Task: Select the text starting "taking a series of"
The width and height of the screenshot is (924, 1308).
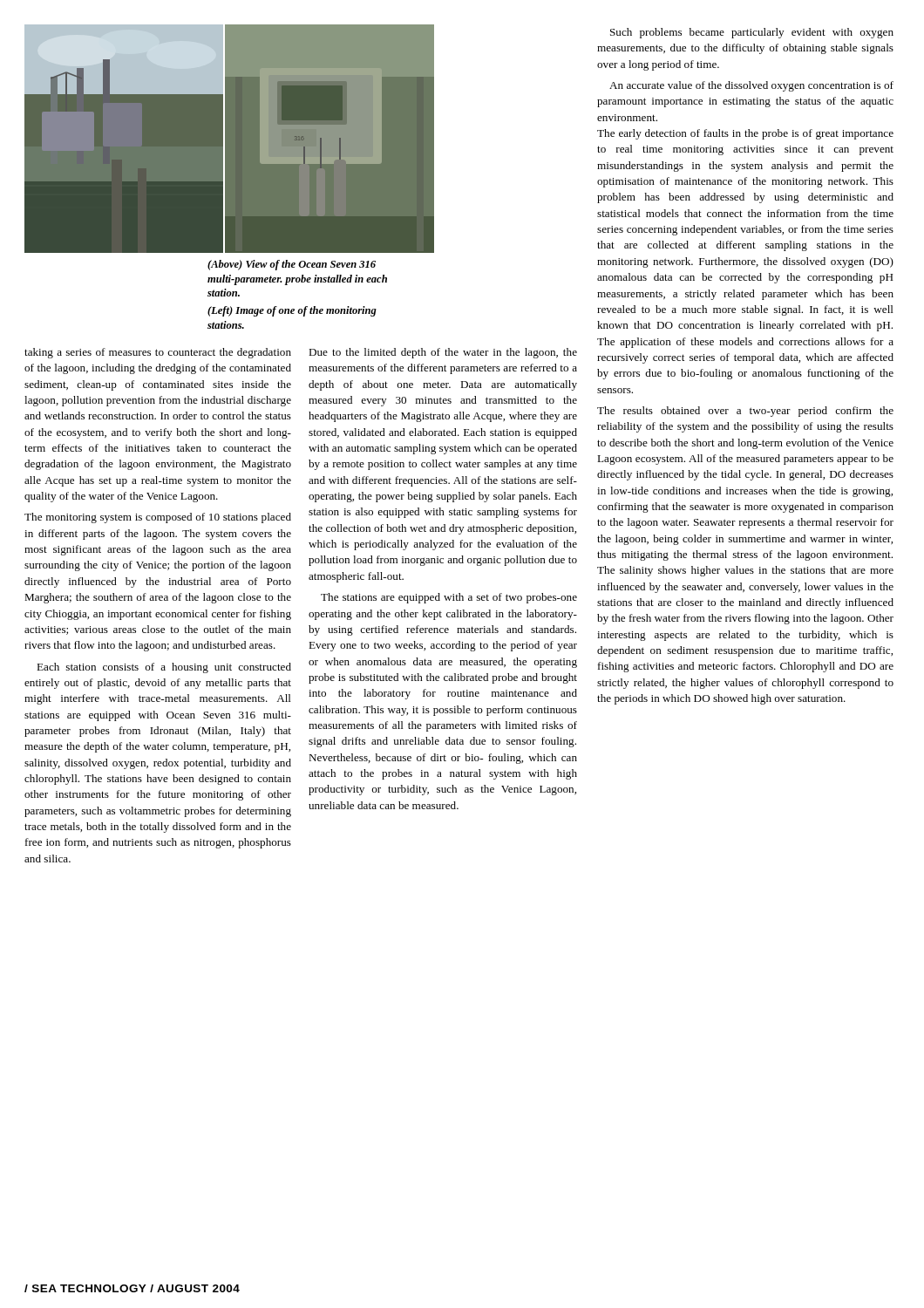Action: tap(158, 606)
